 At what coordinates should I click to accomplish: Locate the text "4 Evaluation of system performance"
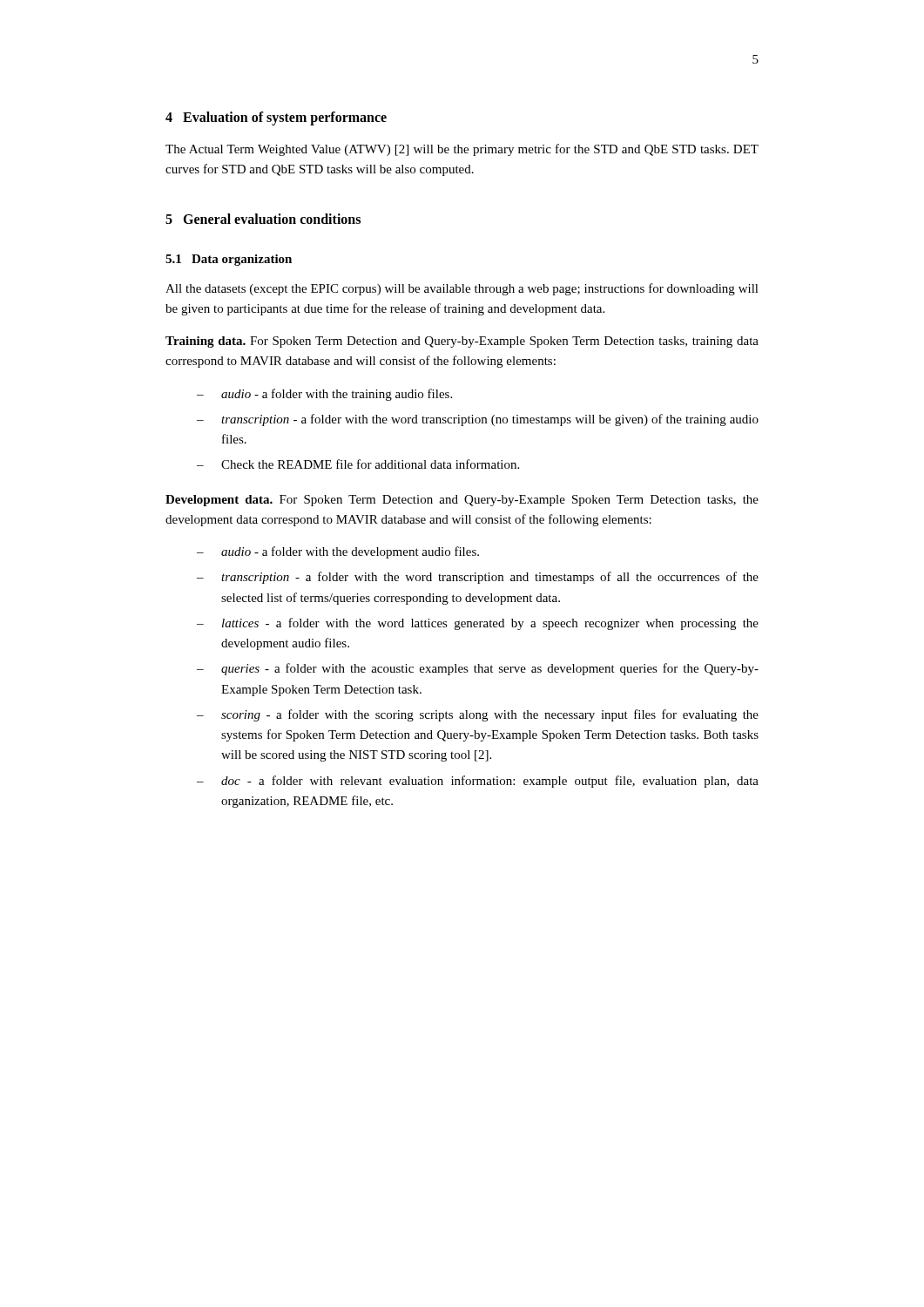[x=276, y=119]
